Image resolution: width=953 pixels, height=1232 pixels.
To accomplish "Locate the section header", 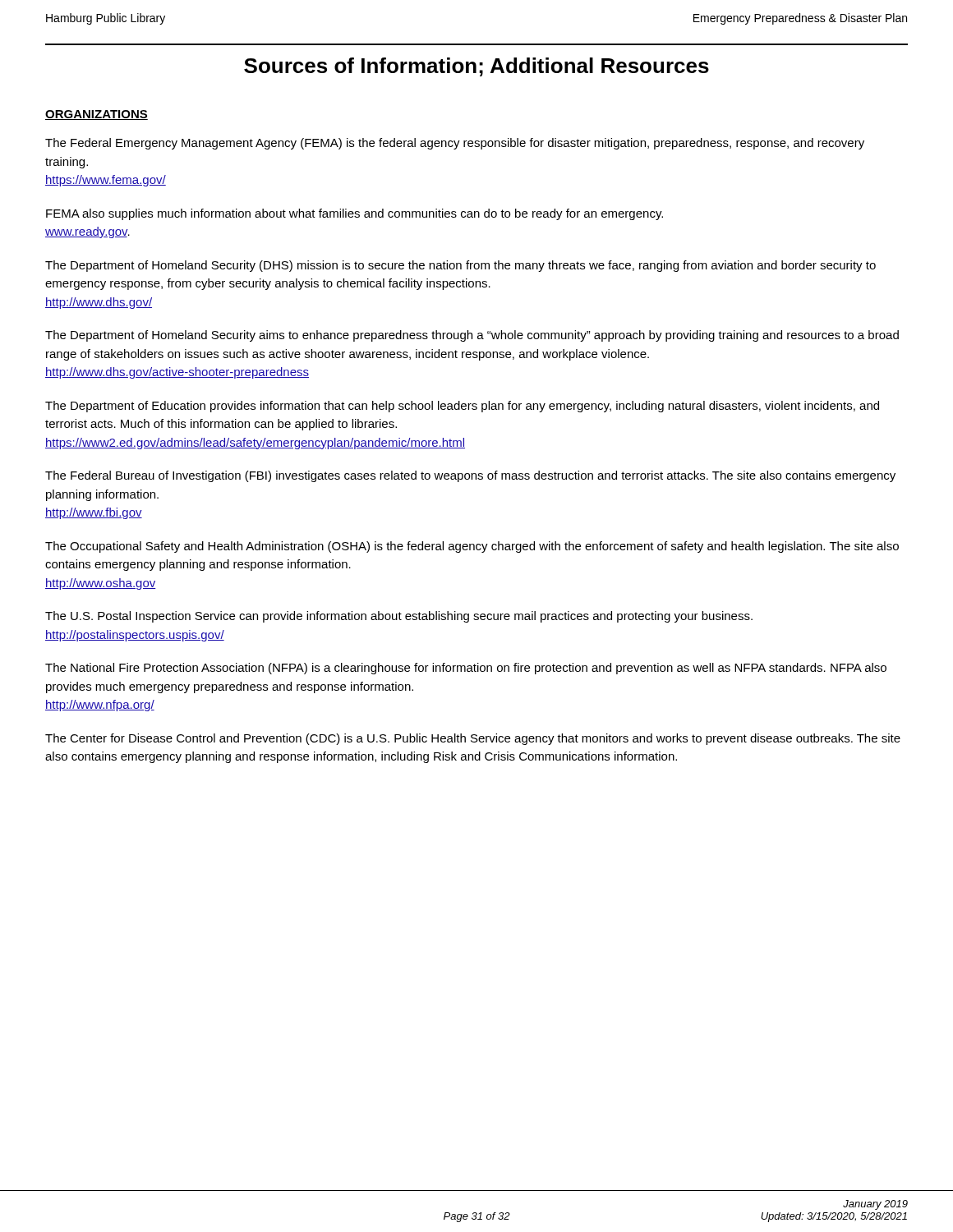I will pyautogui.click(x=96, y=114).
